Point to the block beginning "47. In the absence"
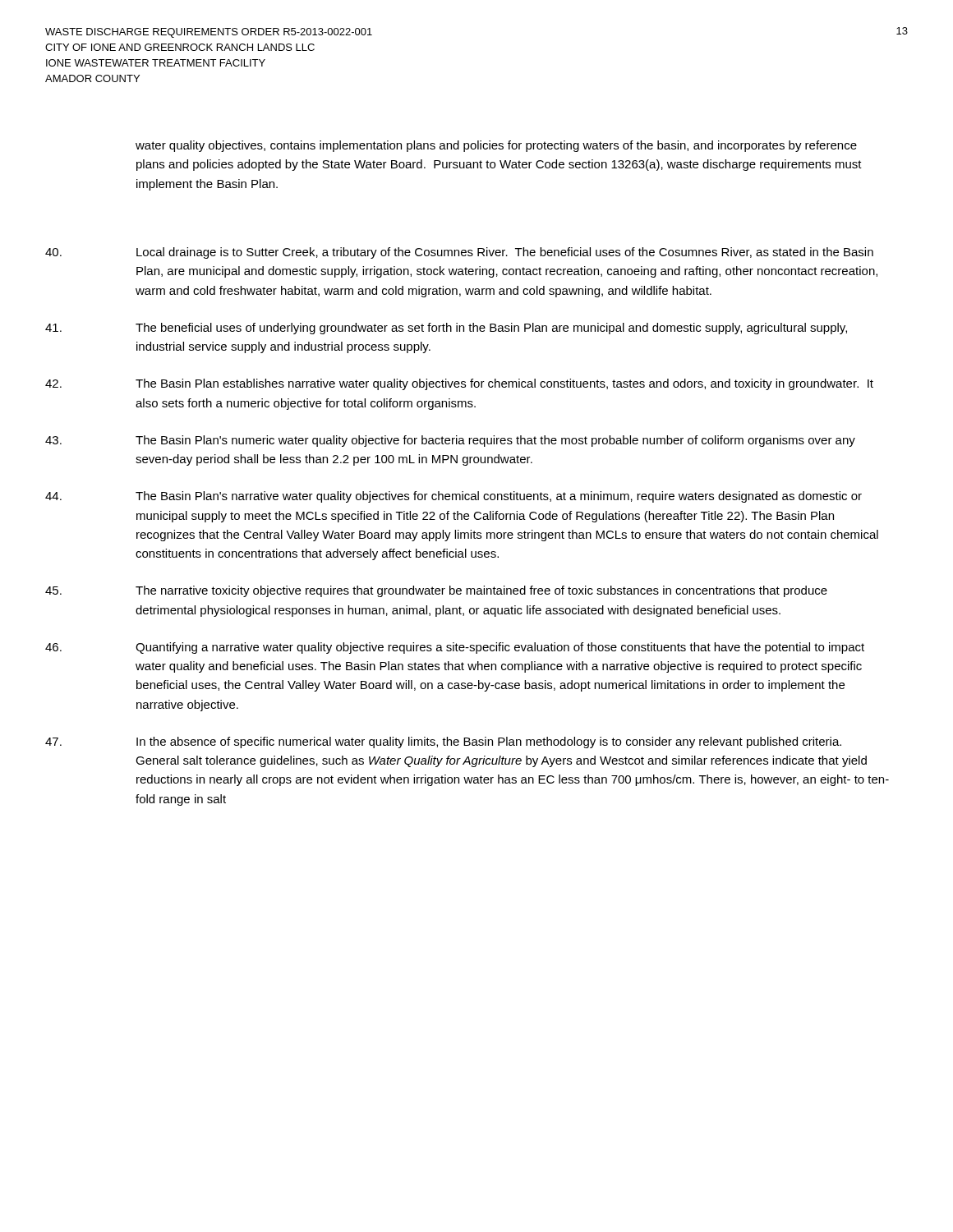Viewport: 953px width, 1232px height. [468, 770]
